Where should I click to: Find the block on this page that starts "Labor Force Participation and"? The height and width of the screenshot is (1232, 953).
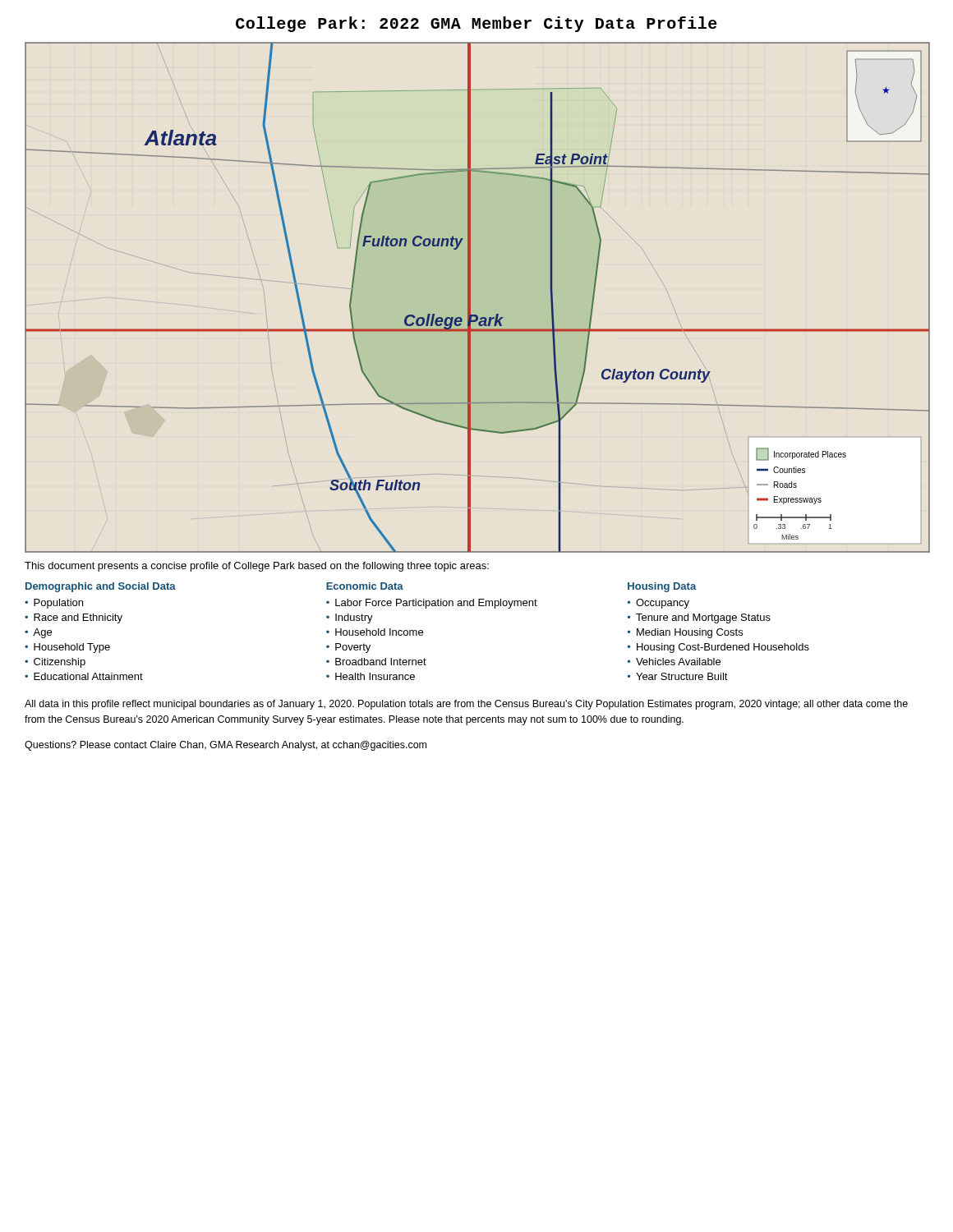click(436, 602)
